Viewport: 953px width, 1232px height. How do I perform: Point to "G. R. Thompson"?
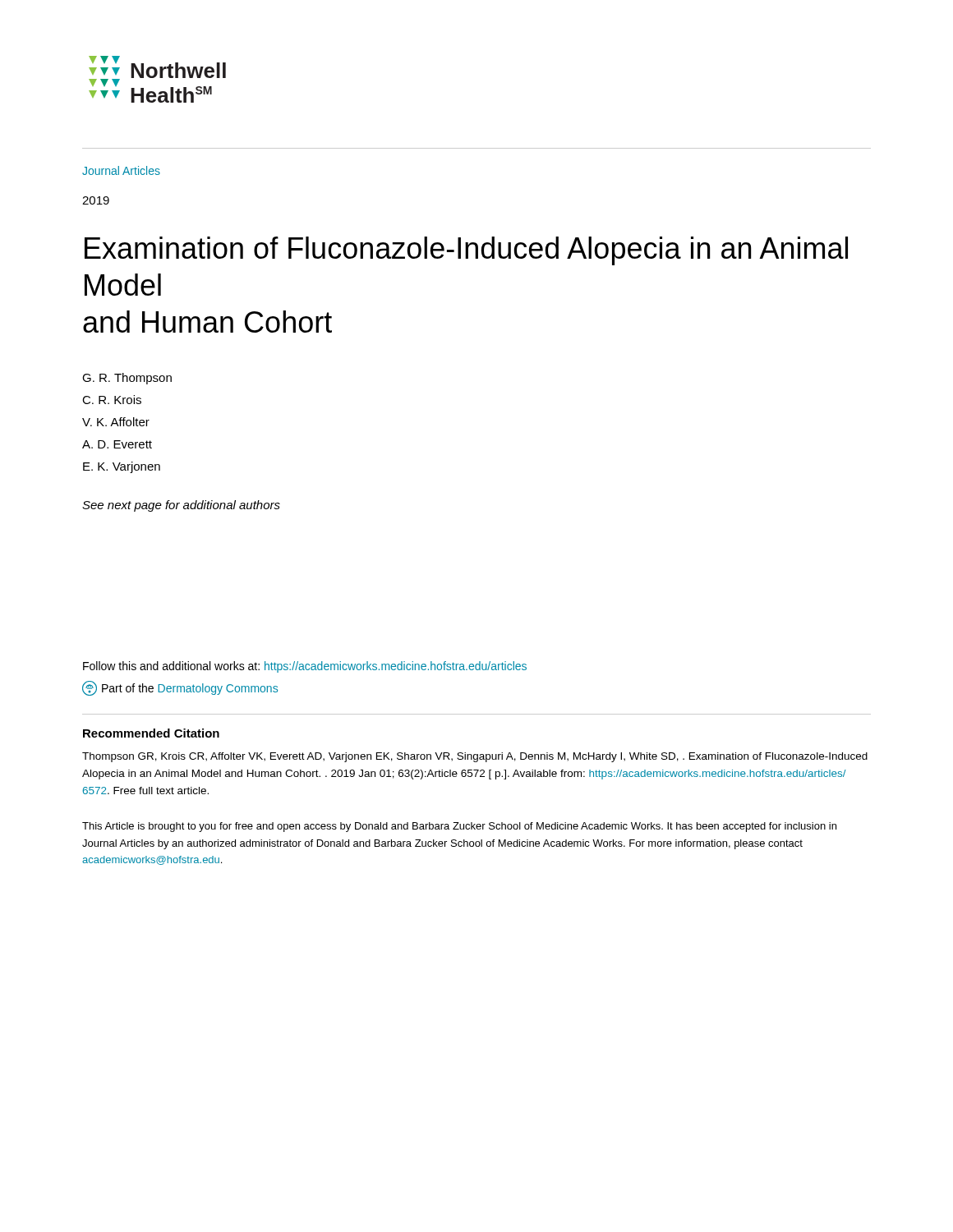tap(127, 377)
